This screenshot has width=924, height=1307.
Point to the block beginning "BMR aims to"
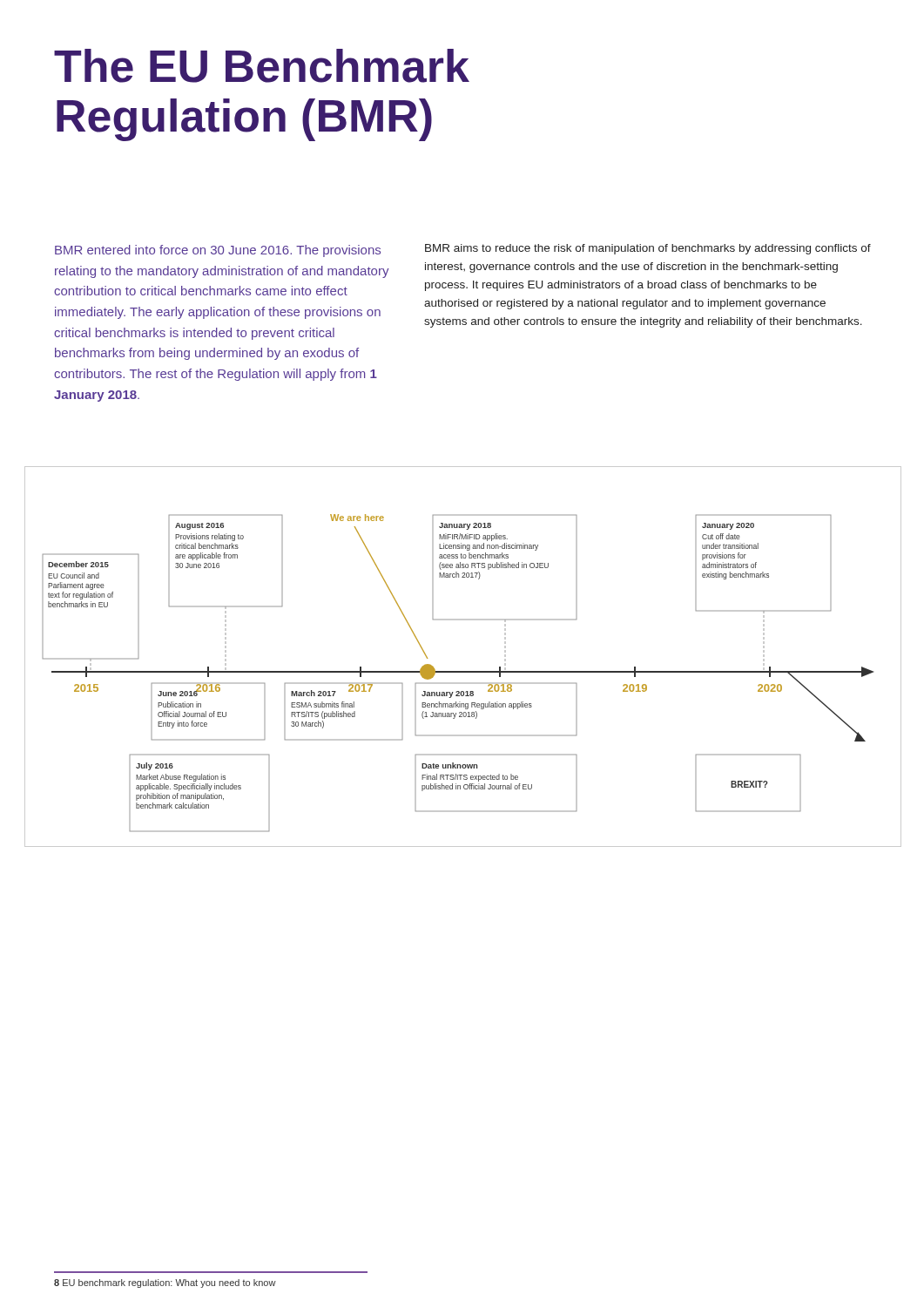click(x=647, y=284)
